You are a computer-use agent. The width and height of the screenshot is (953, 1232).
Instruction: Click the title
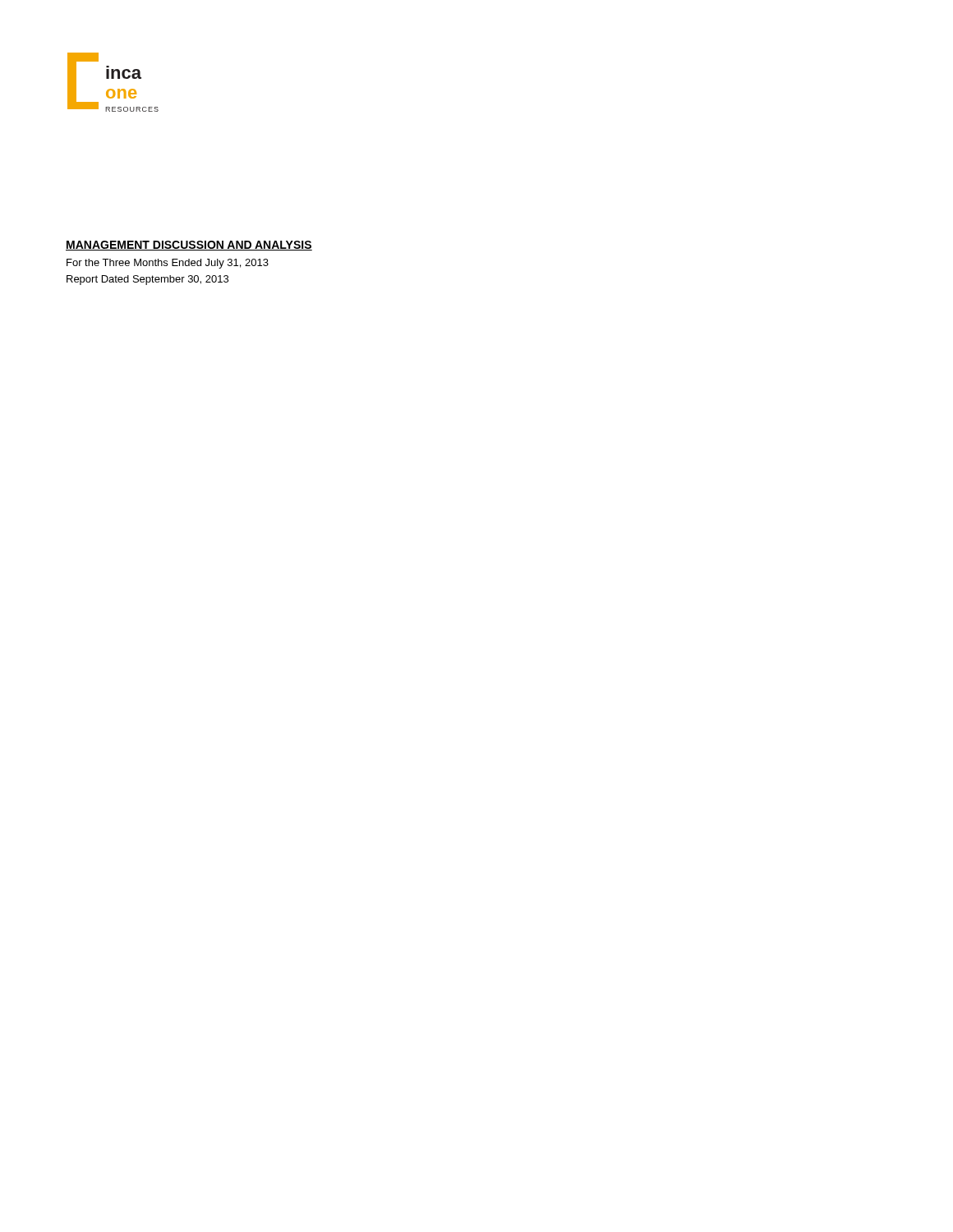[x=189, y=262]
